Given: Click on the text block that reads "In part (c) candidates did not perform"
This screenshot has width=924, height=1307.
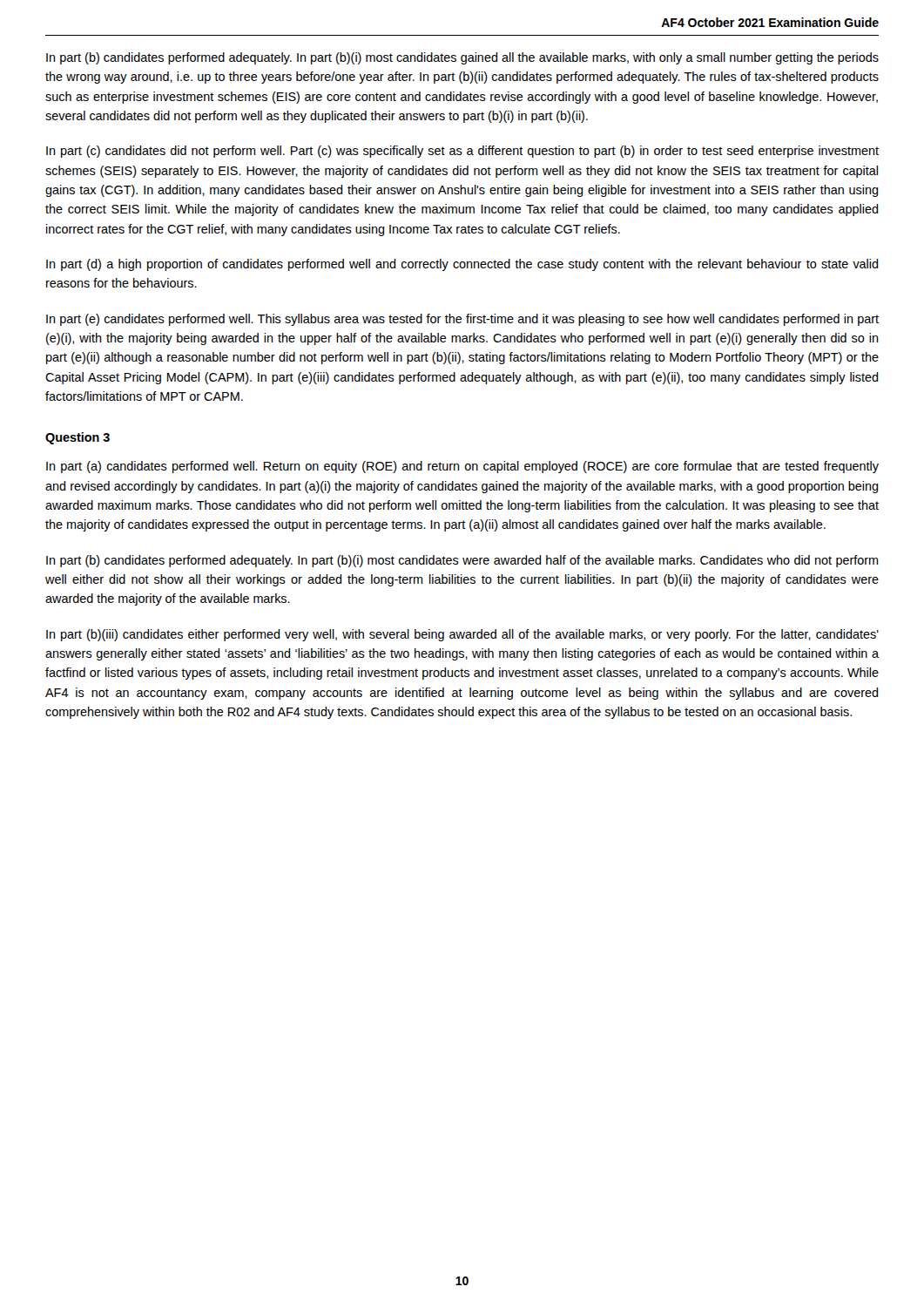Looking at the screenshot, I should (x=462, y=190).
